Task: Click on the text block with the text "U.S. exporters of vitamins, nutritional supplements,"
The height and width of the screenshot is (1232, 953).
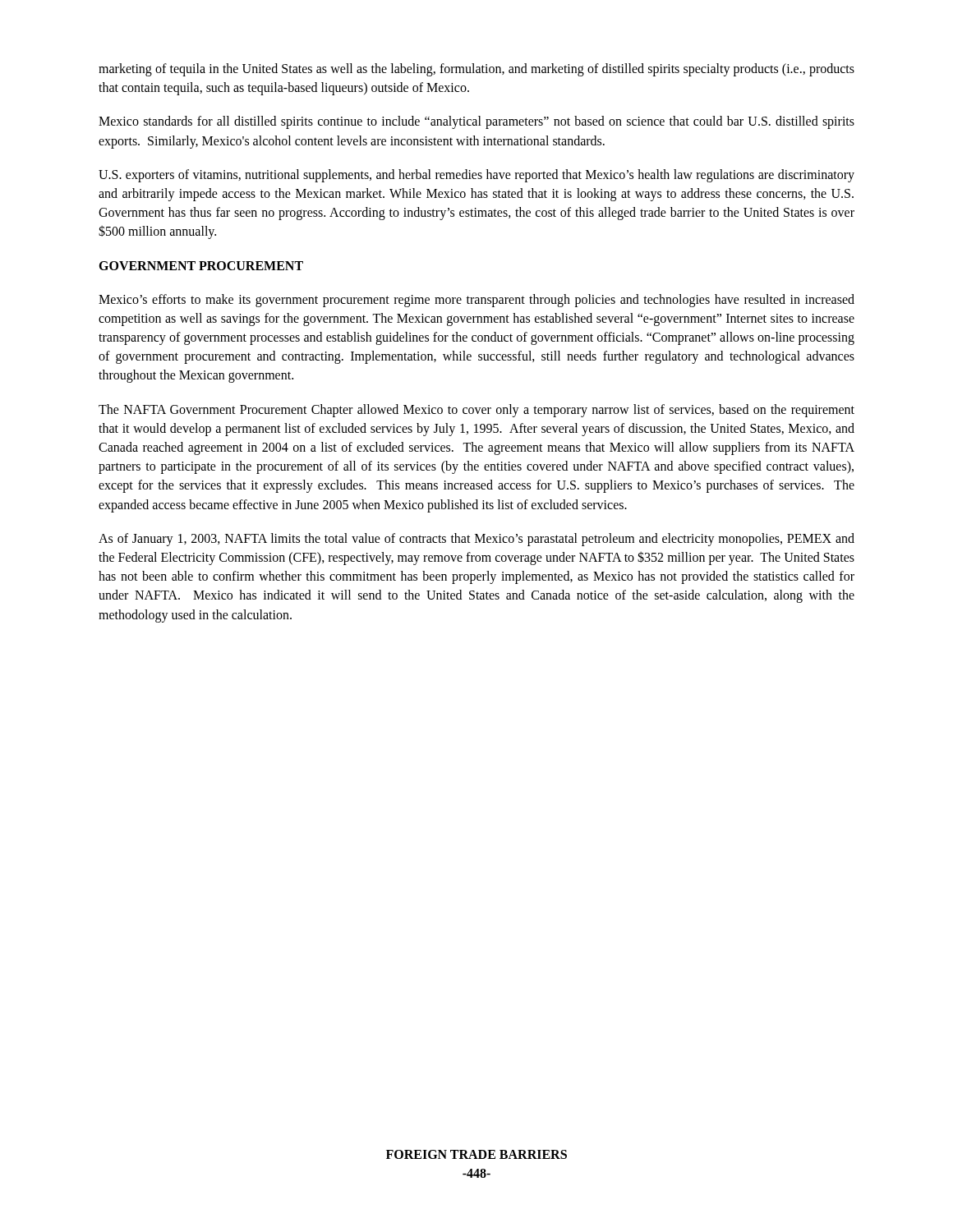Action: pos(476,203)
